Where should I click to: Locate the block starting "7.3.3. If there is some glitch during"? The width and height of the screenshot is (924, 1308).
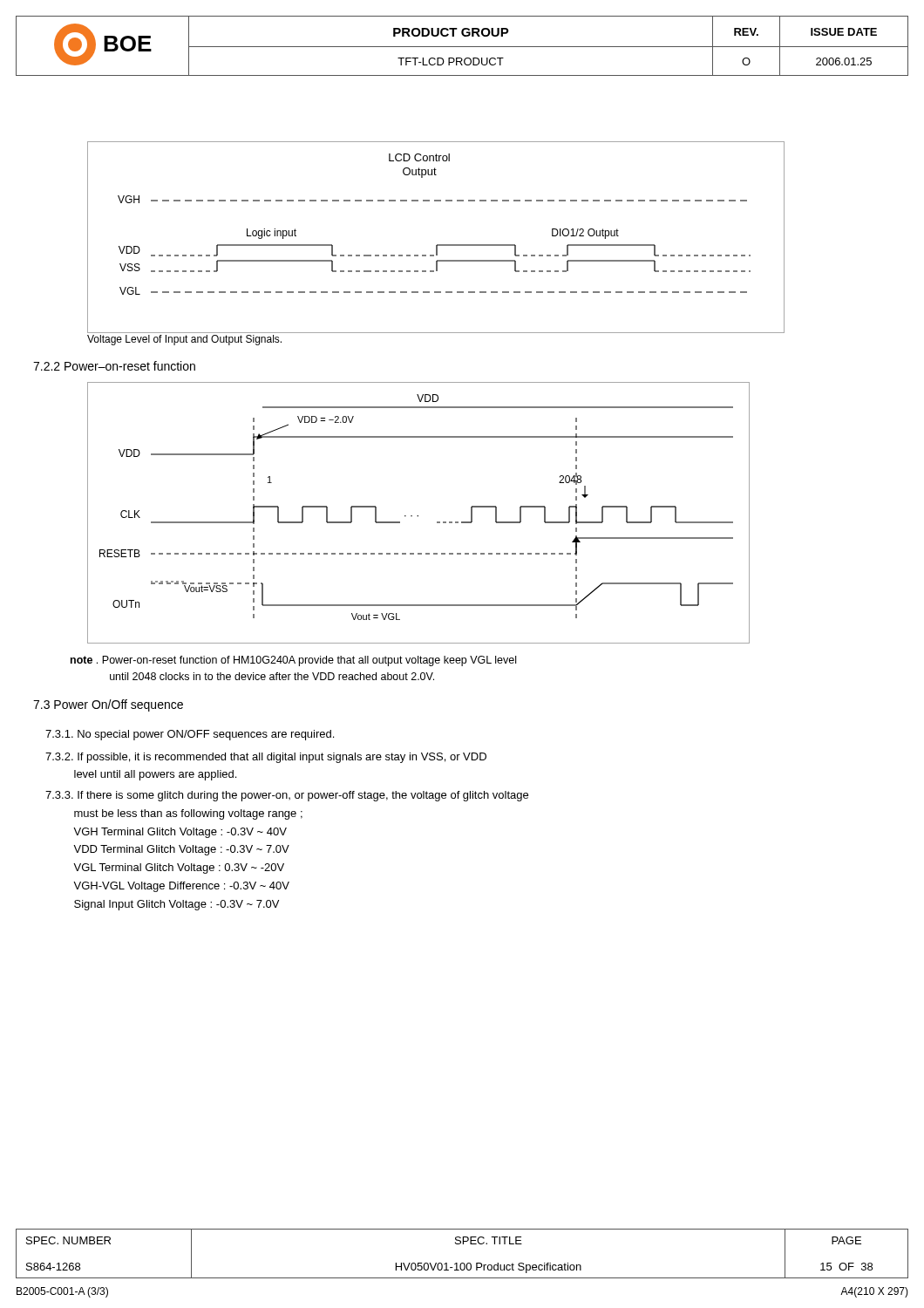coord(287,849)
